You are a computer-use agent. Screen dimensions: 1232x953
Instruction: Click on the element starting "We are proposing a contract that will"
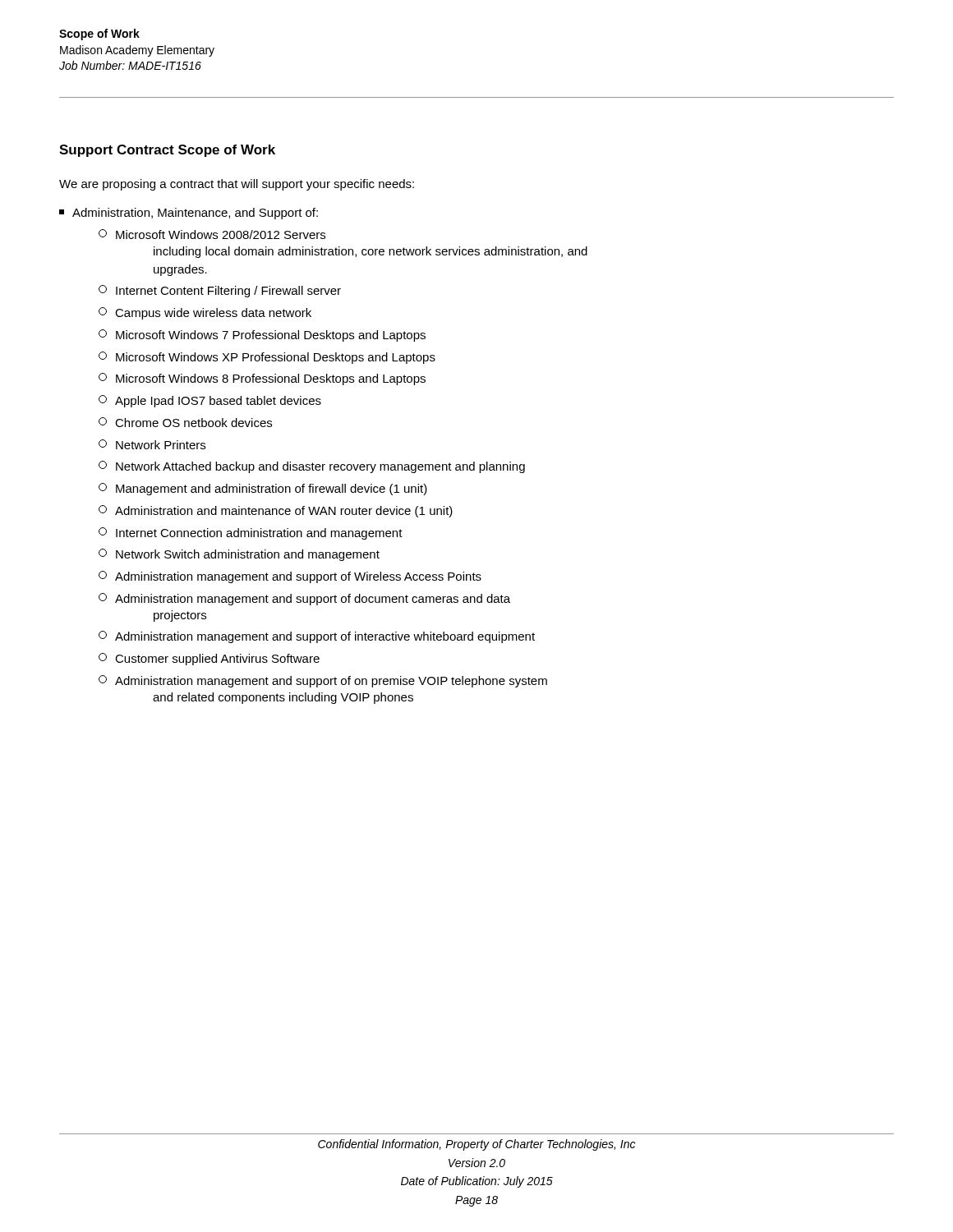[x=237, y=184]
